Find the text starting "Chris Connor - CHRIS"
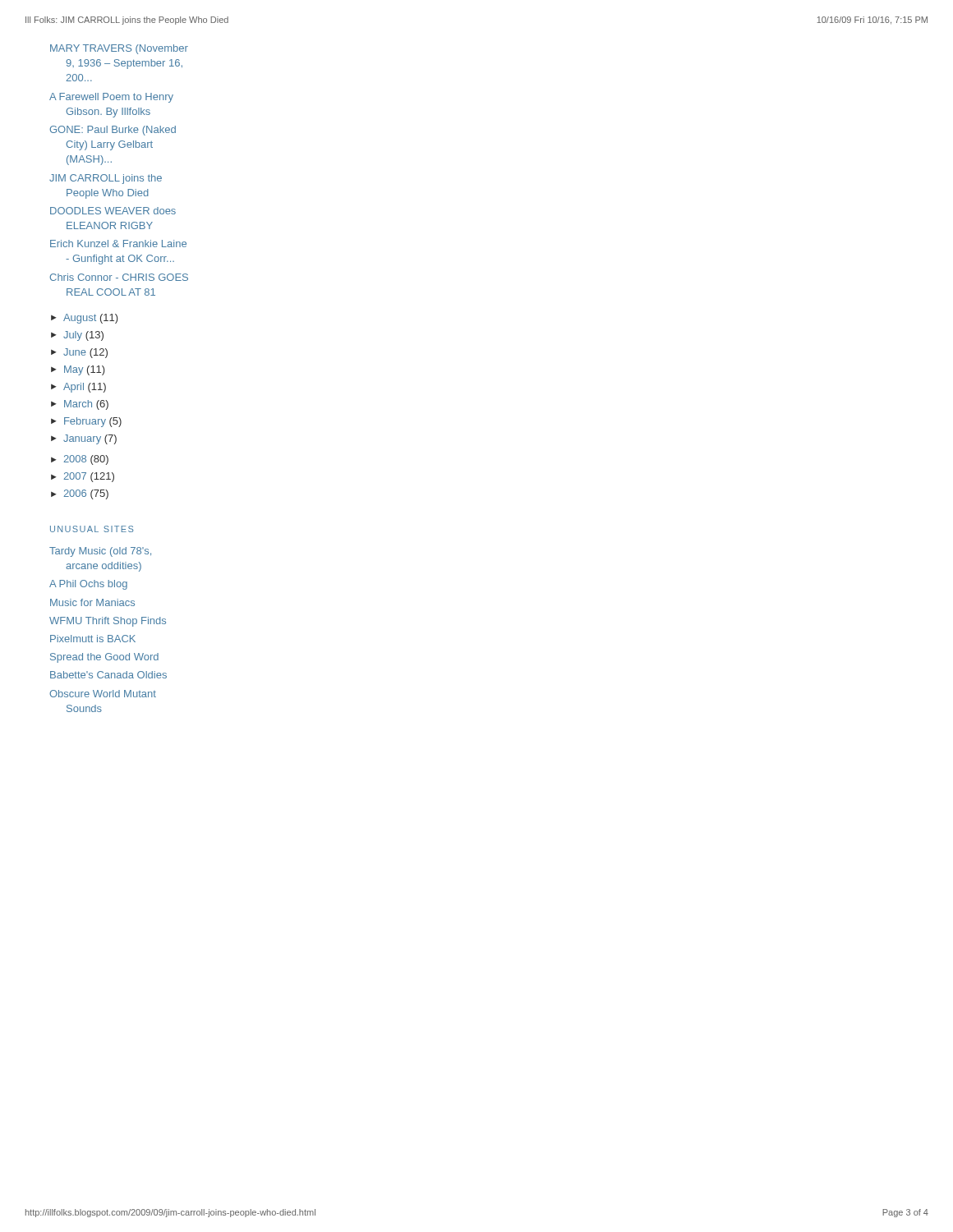The height and width of the screenshot is (1232, 953). (x=119, y=284)
